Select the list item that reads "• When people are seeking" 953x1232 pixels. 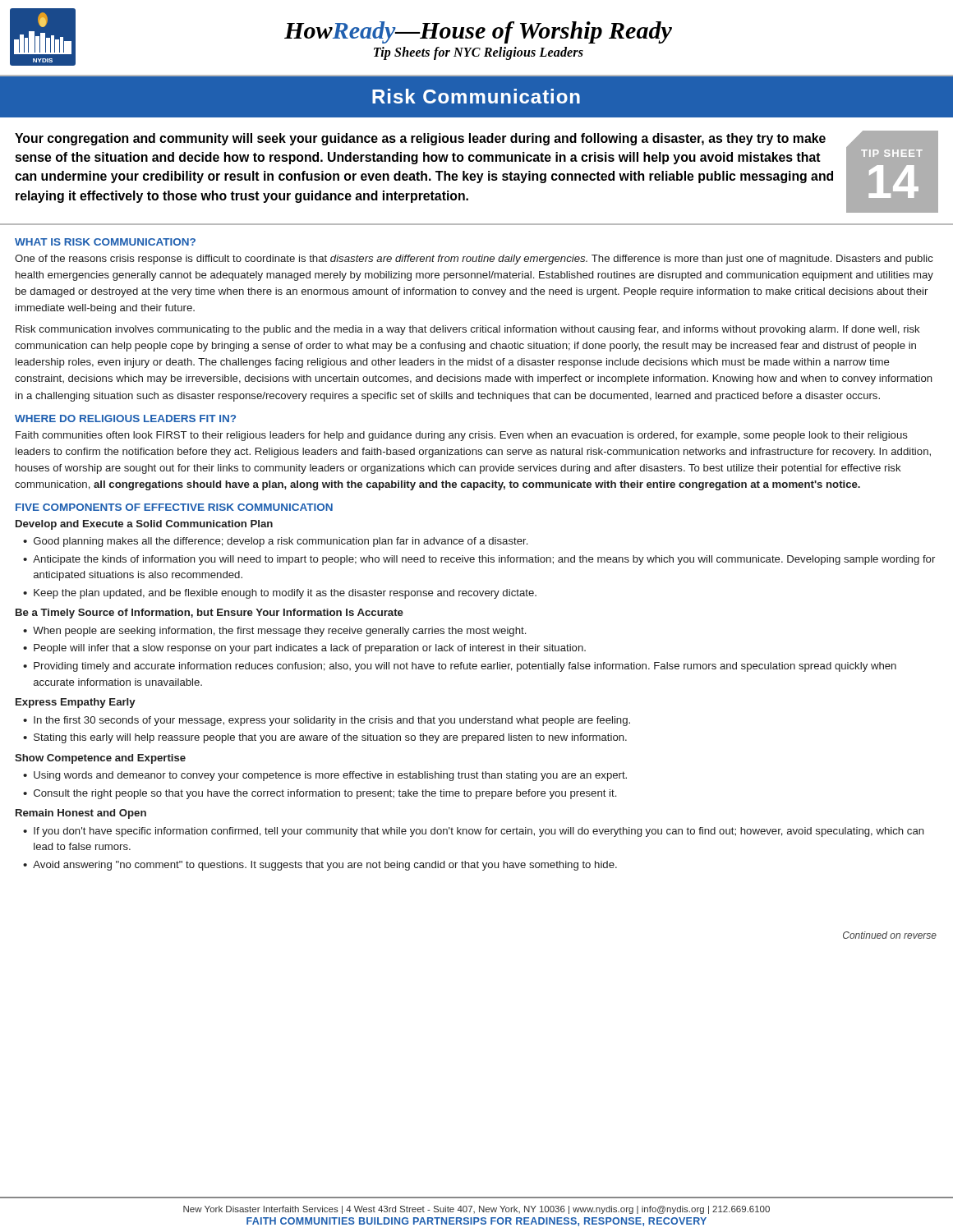point(275,631)
